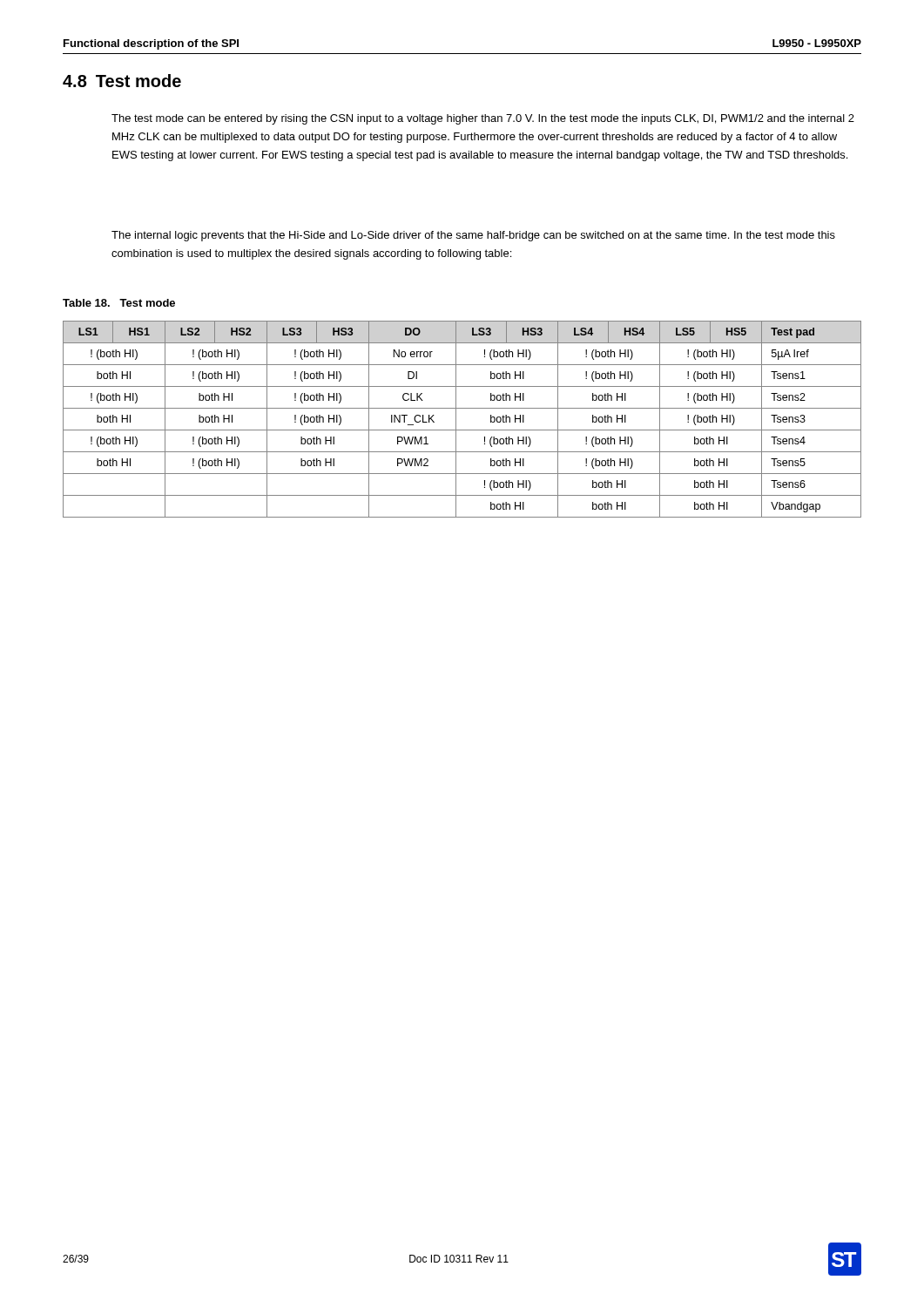Point to the block beginning "The test mode can be entered by"

(483, 136)
